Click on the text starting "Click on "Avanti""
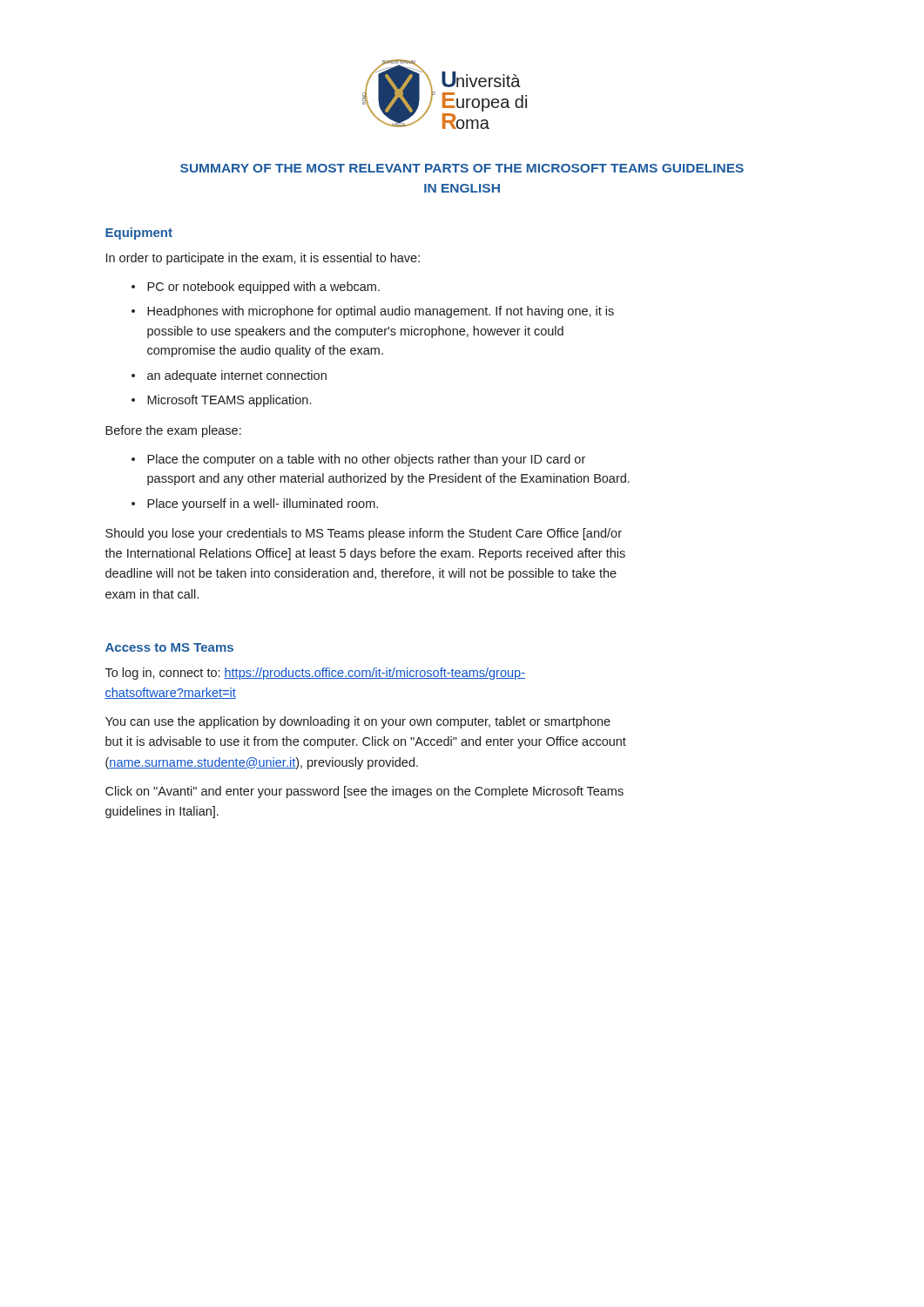The height and width of the screenshot is (1307, 924). point(364,801)
